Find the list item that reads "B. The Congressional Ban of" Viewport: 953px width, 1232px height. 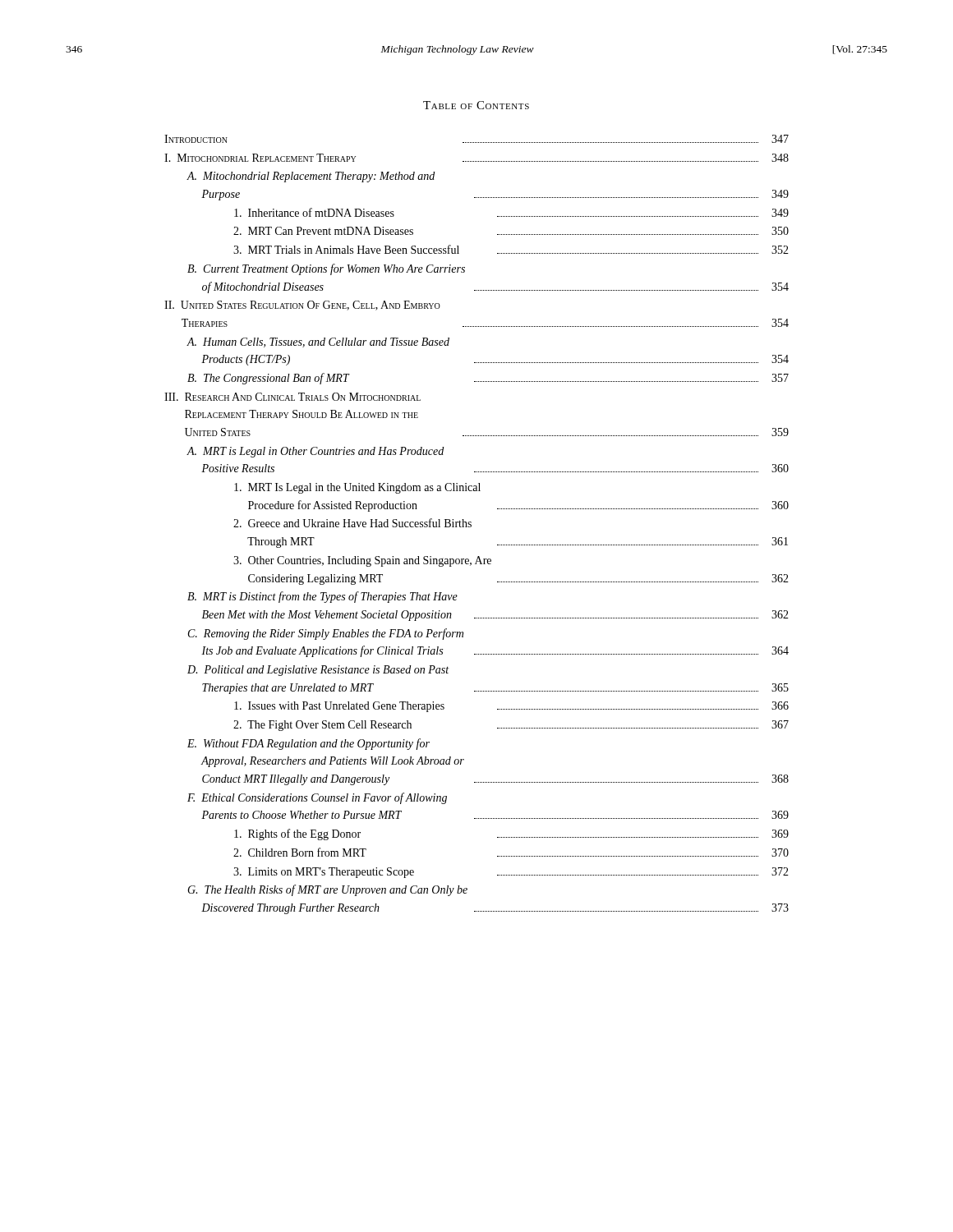click(488, 378)
